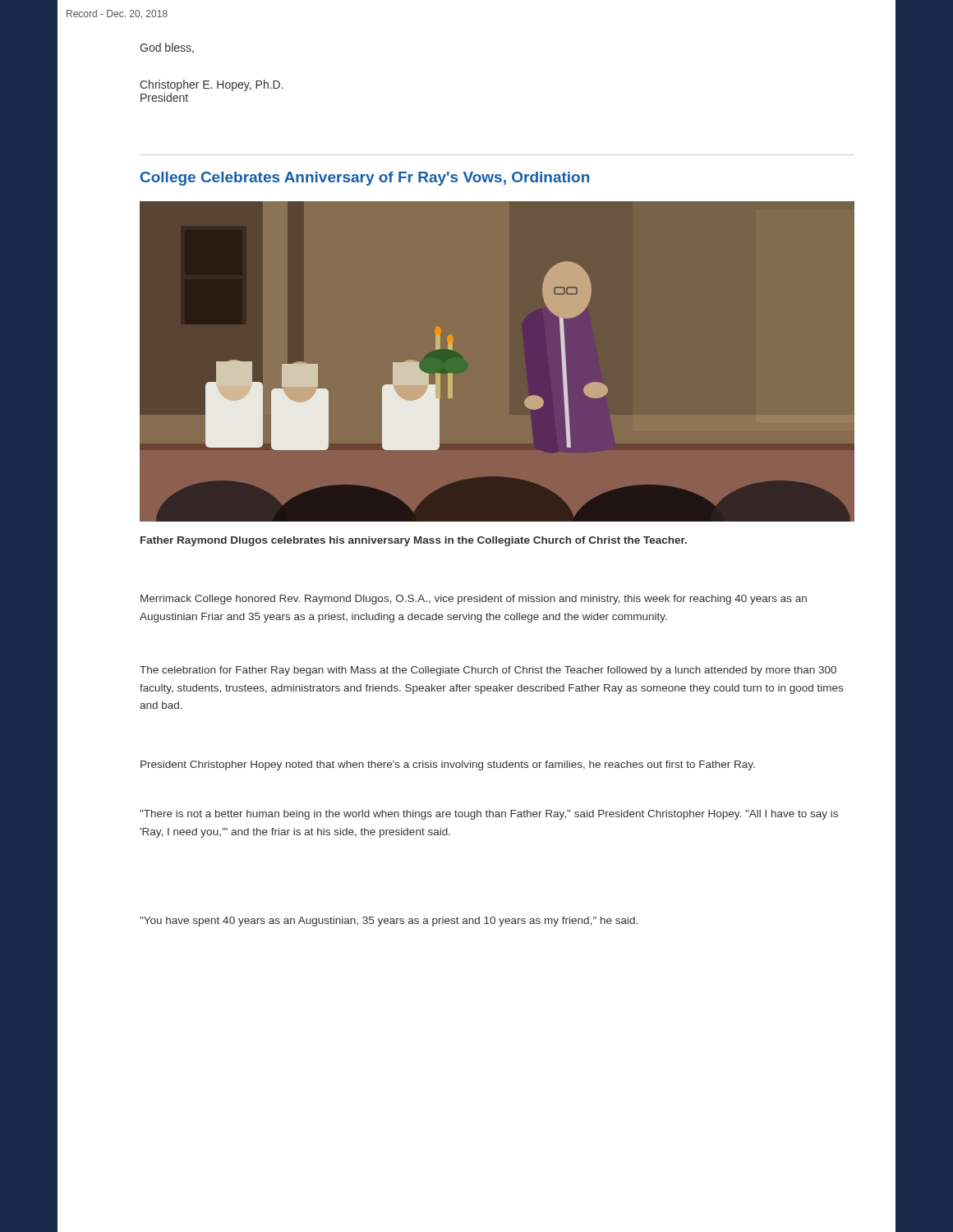Find the passage starting "President Christopher Hopey noted that when there's a"
Viewport: 953px width, 1232px height.
pos(448,764)
